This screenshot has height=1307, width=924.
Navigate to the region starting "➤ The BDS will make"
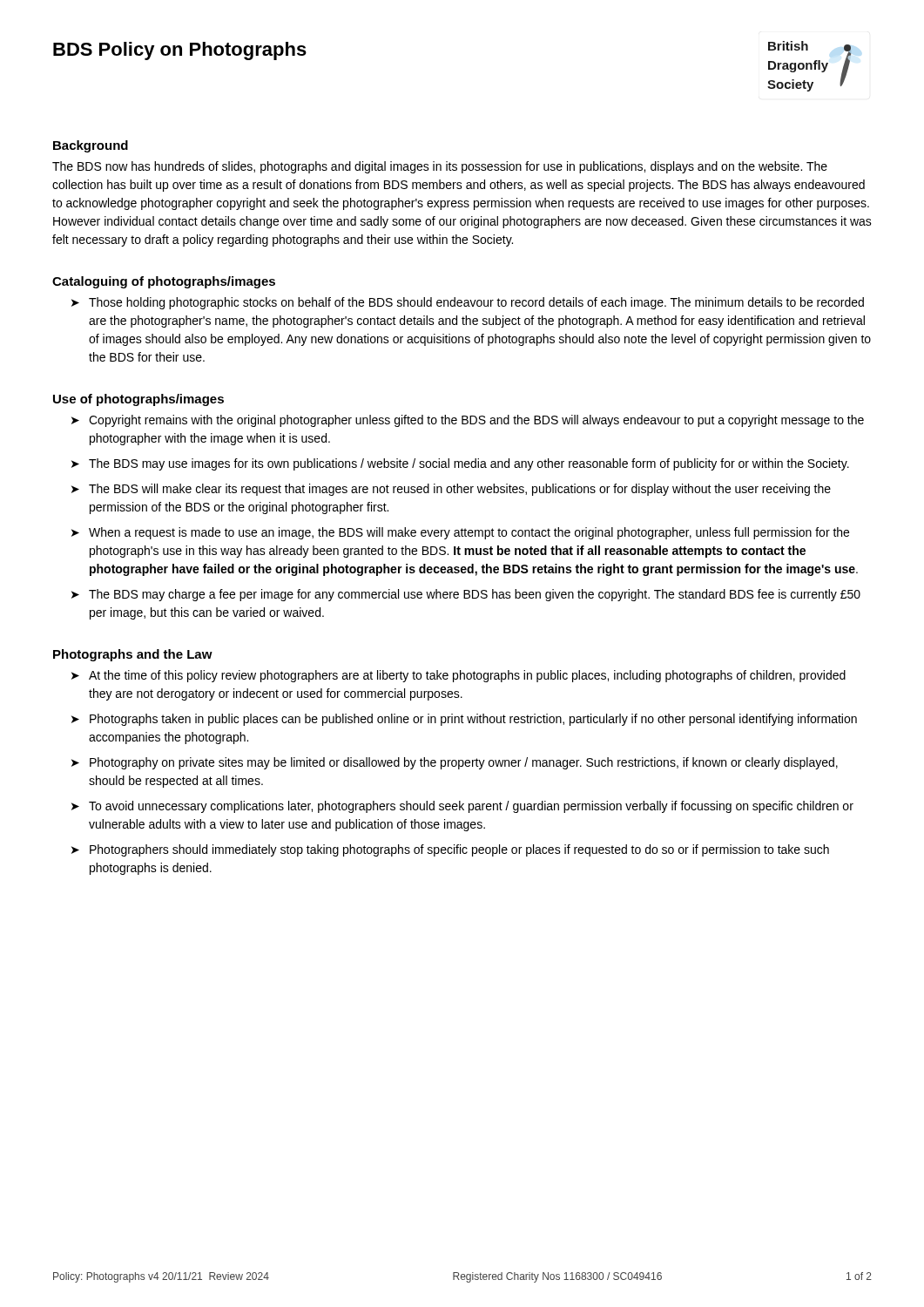(x=471, y=498)
